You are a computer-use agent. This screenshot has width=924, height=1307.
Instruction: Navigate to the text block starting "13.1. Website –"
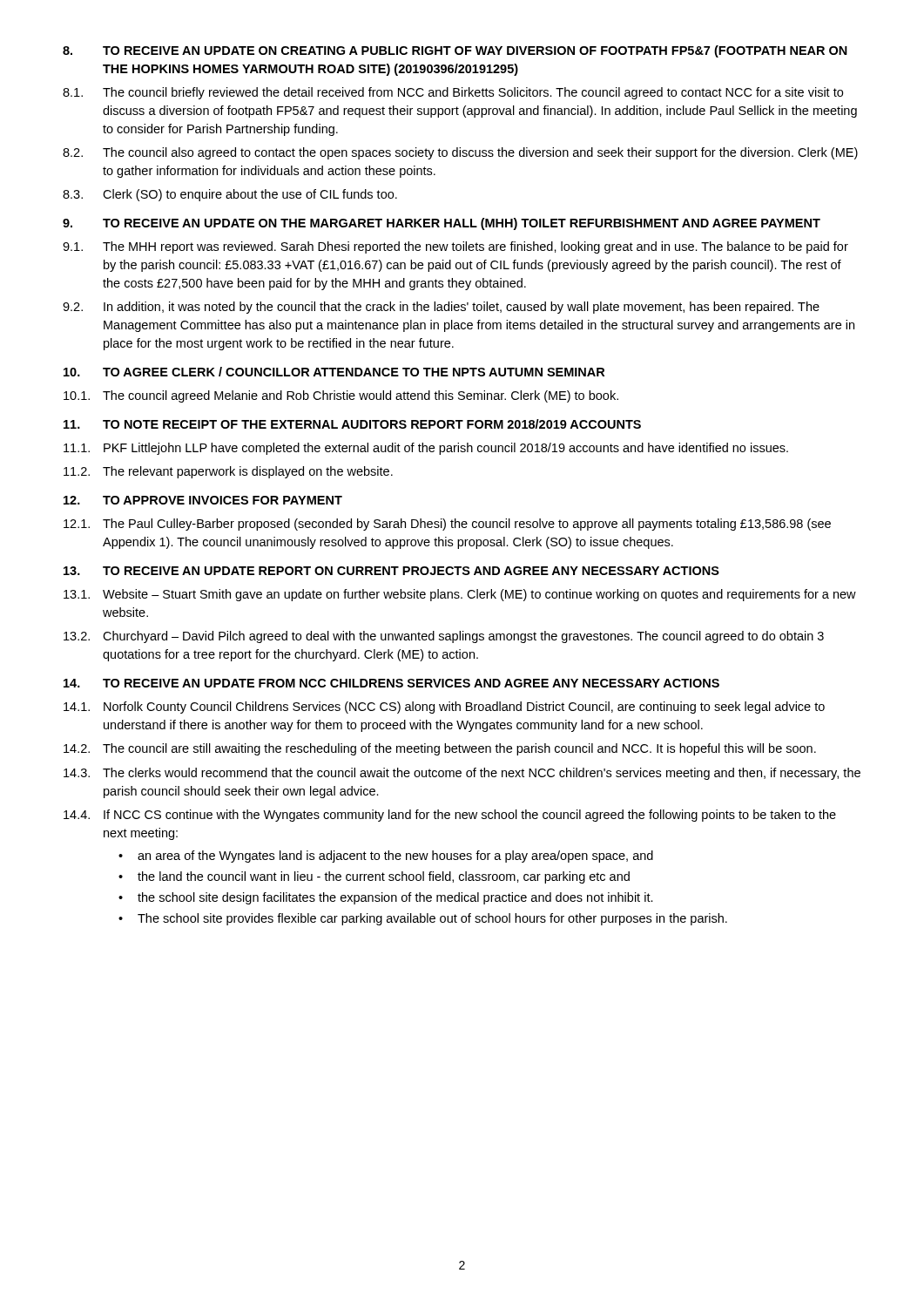tap(462, 604)
